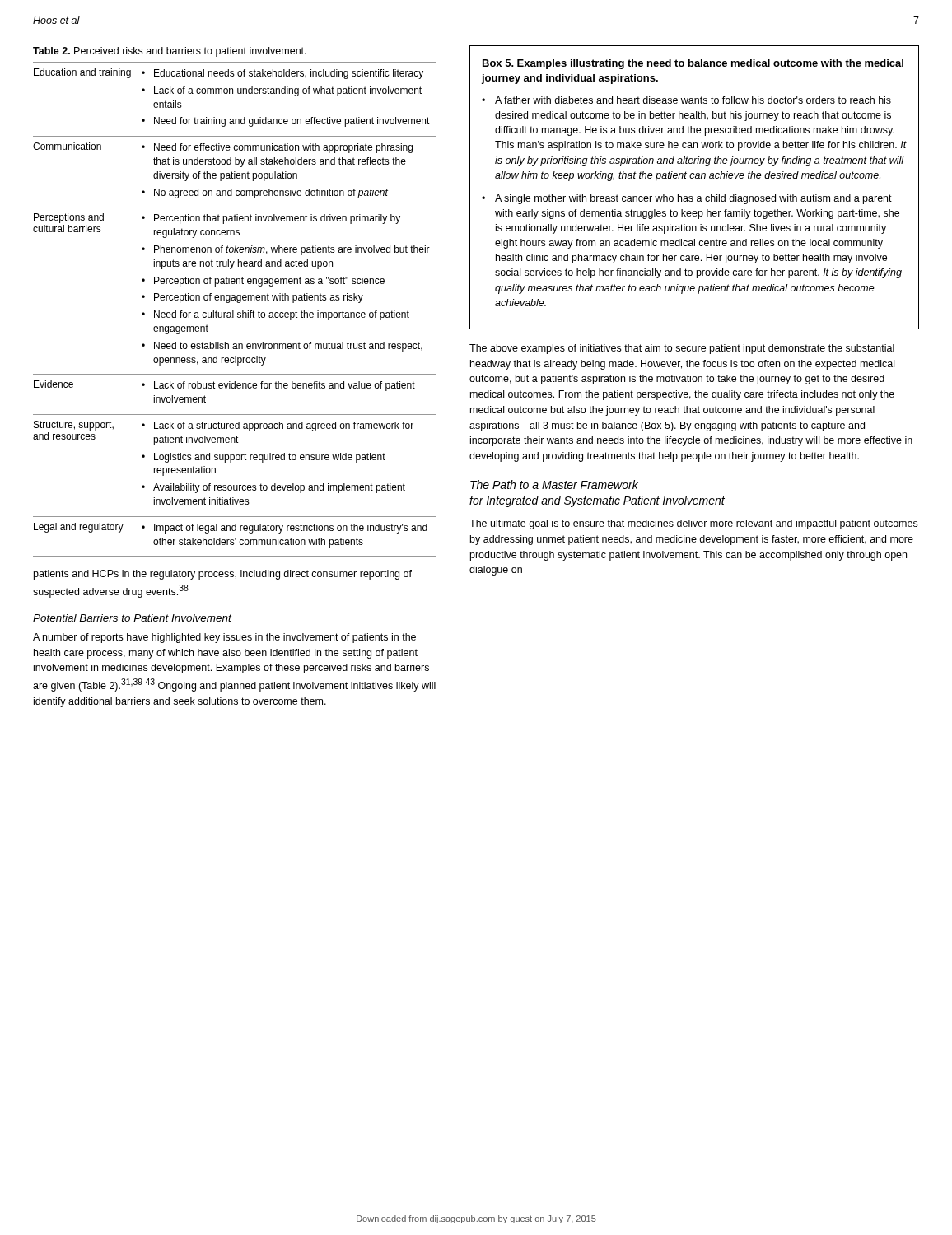Locate the section header with the text "The Path to a Master Frameworkfor"

[x=597, y=493]
